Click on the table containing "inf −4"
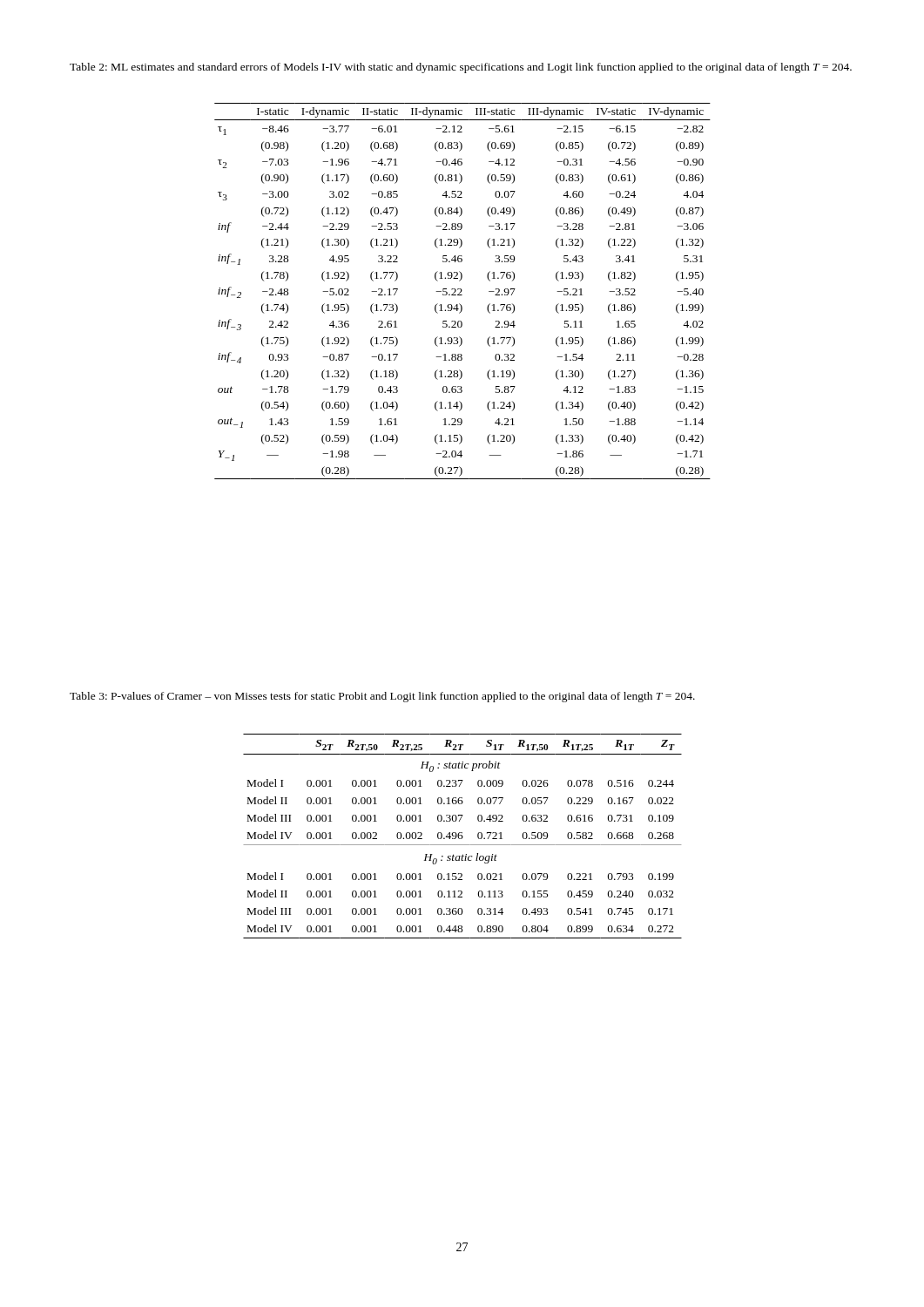This screenshot has width=924, height=1307. 462,291
